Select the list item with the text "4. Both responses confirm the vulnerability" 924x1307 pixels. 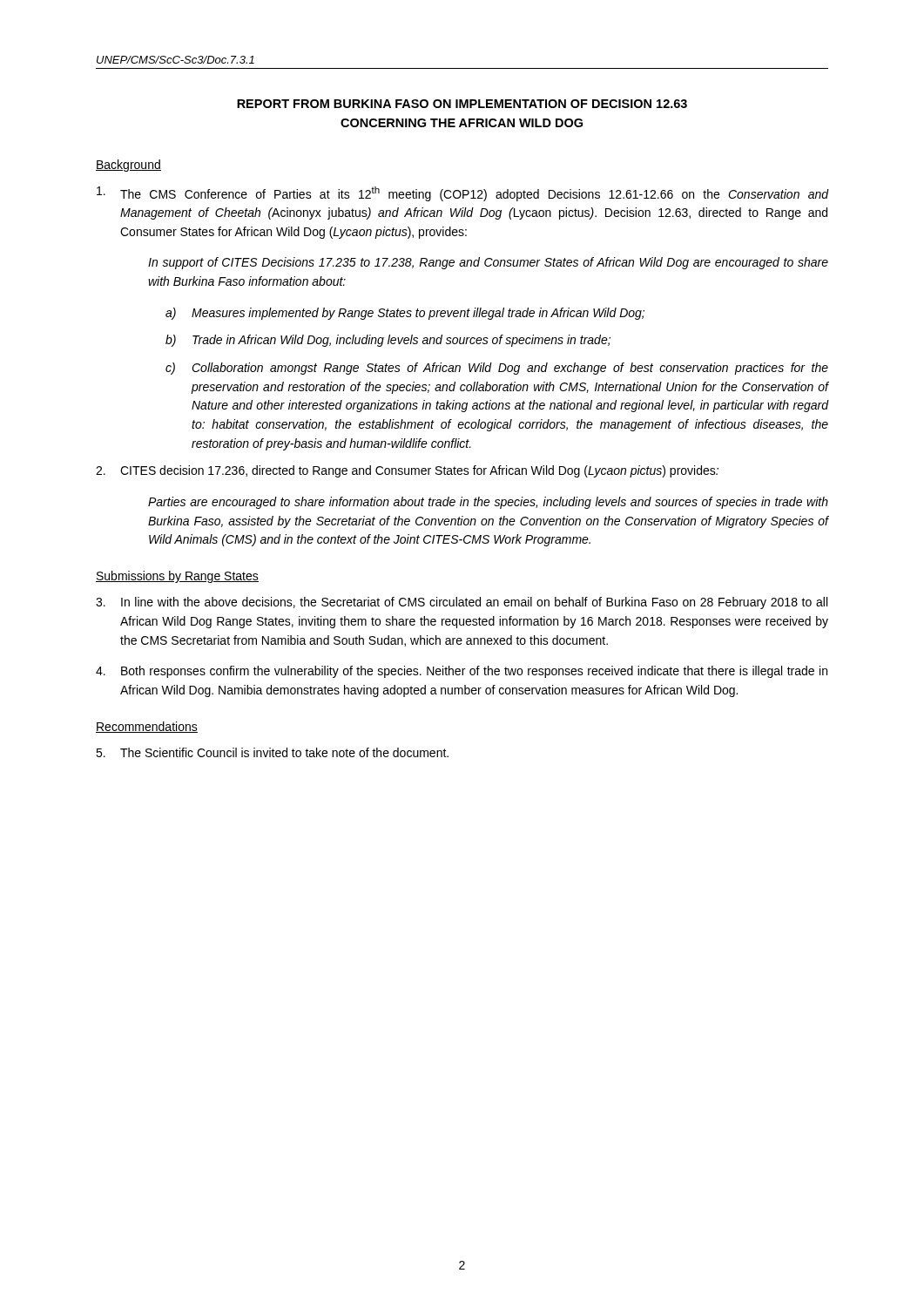click(462, 681)
